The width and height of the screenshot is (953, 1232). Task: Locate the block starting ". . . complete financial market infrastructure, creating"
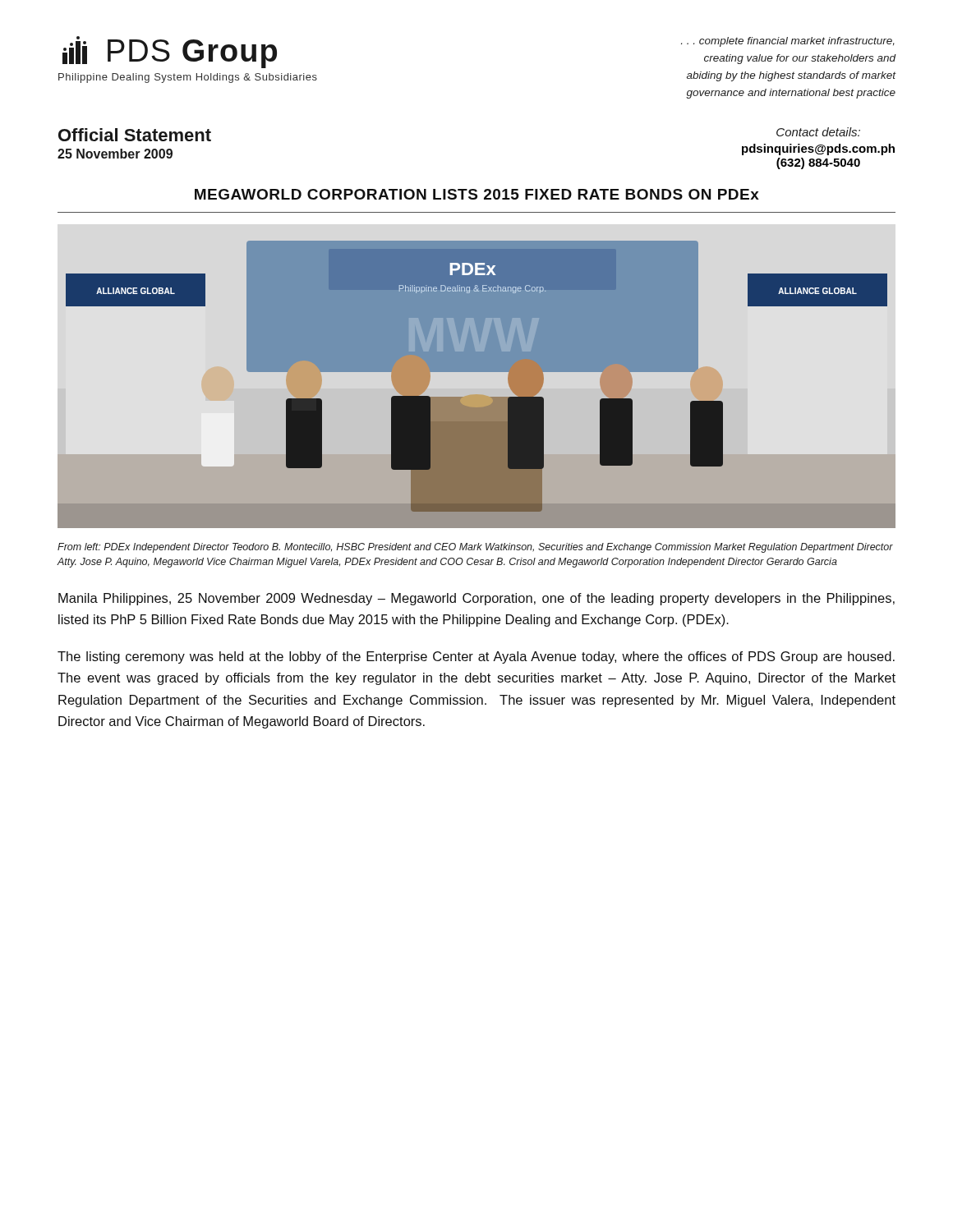pos(788,66)
